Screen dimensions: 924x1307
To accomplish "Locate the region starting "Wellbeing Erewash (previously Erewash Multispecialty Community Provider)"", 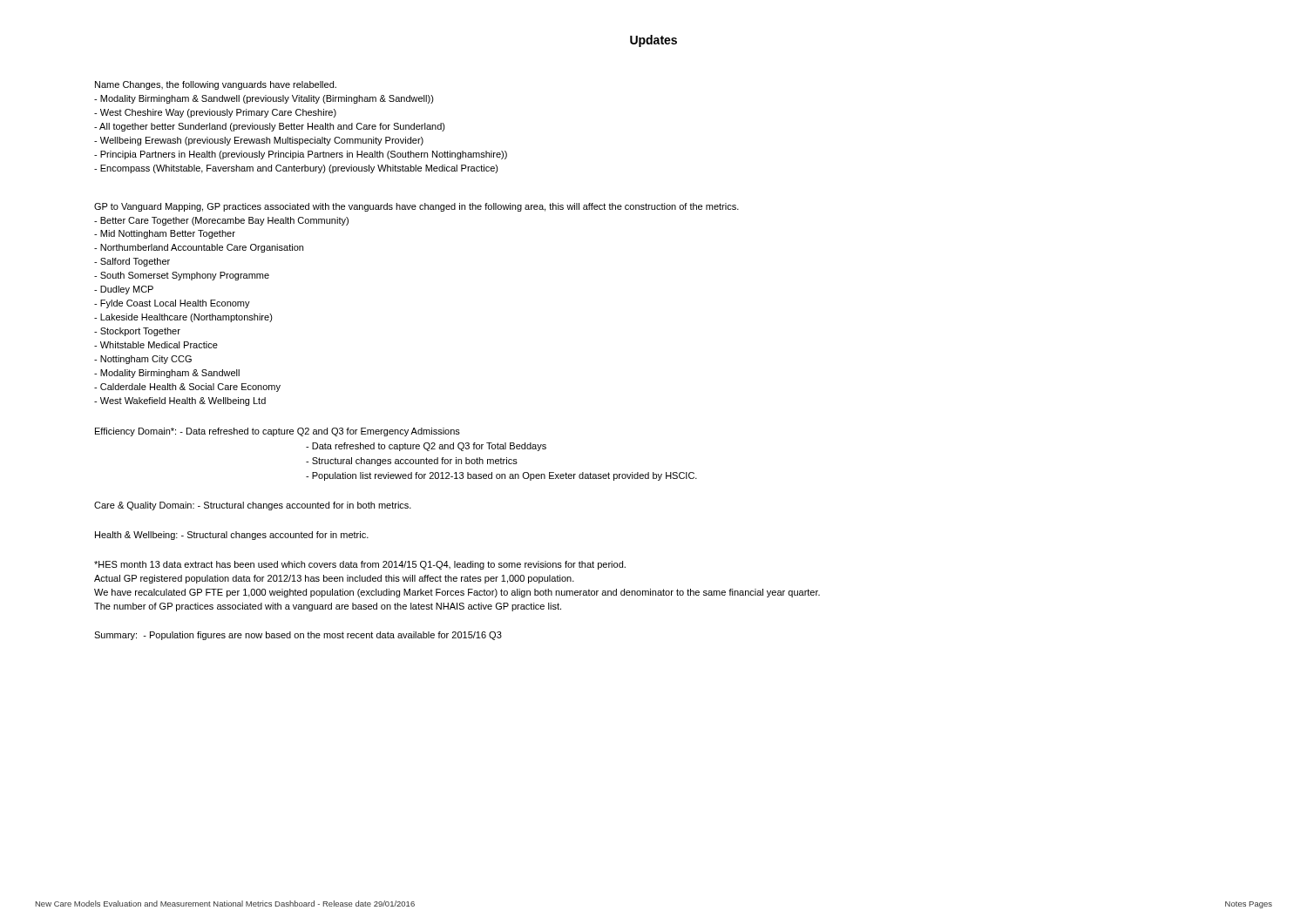I will click(x=259, y=140).
